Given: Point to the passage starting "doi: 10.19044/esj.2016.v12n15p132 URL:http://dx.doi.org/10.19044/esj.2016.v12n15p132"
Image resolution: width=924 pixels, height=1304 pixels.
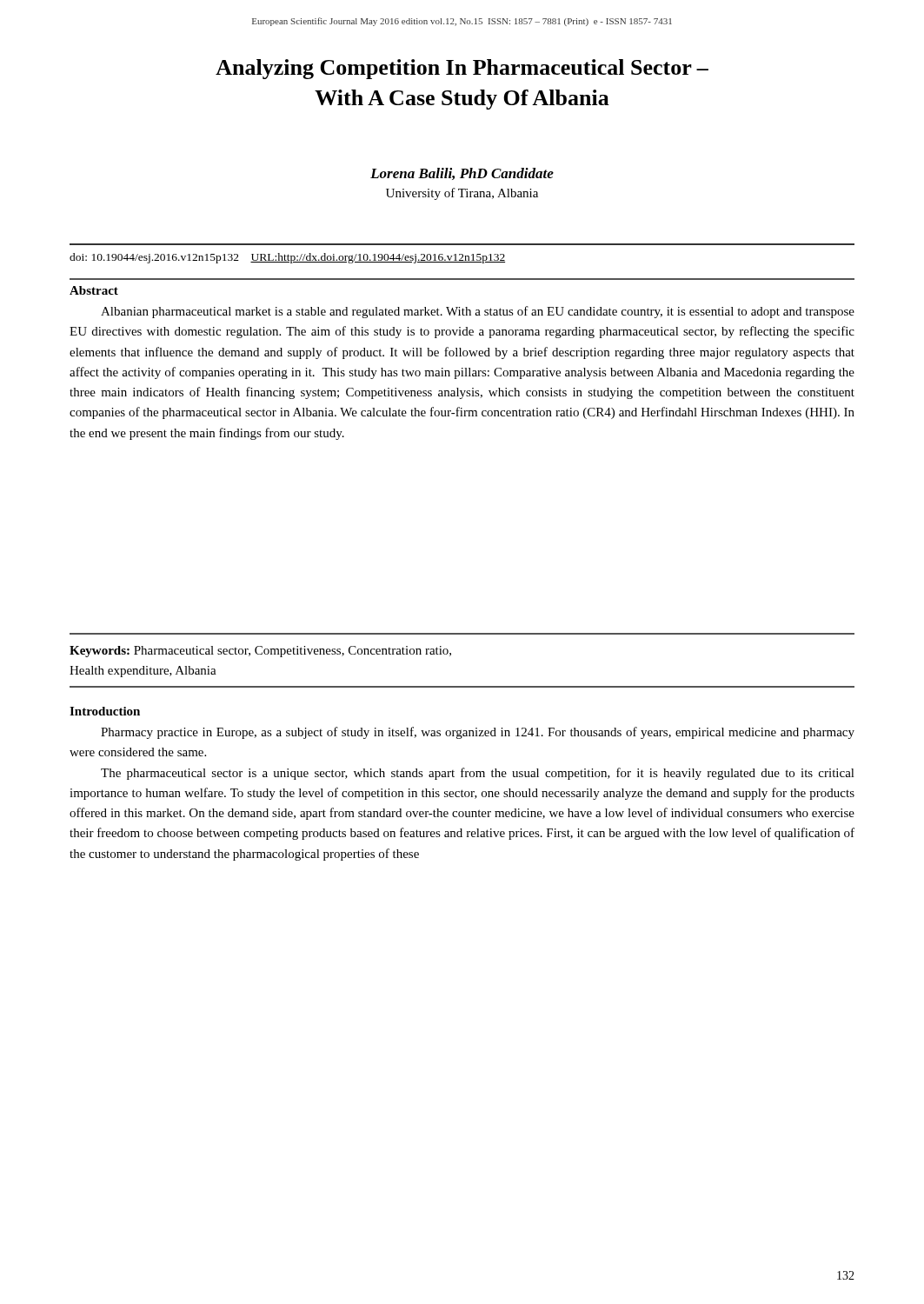Looking at the screenshot, I should pos(287,257).
